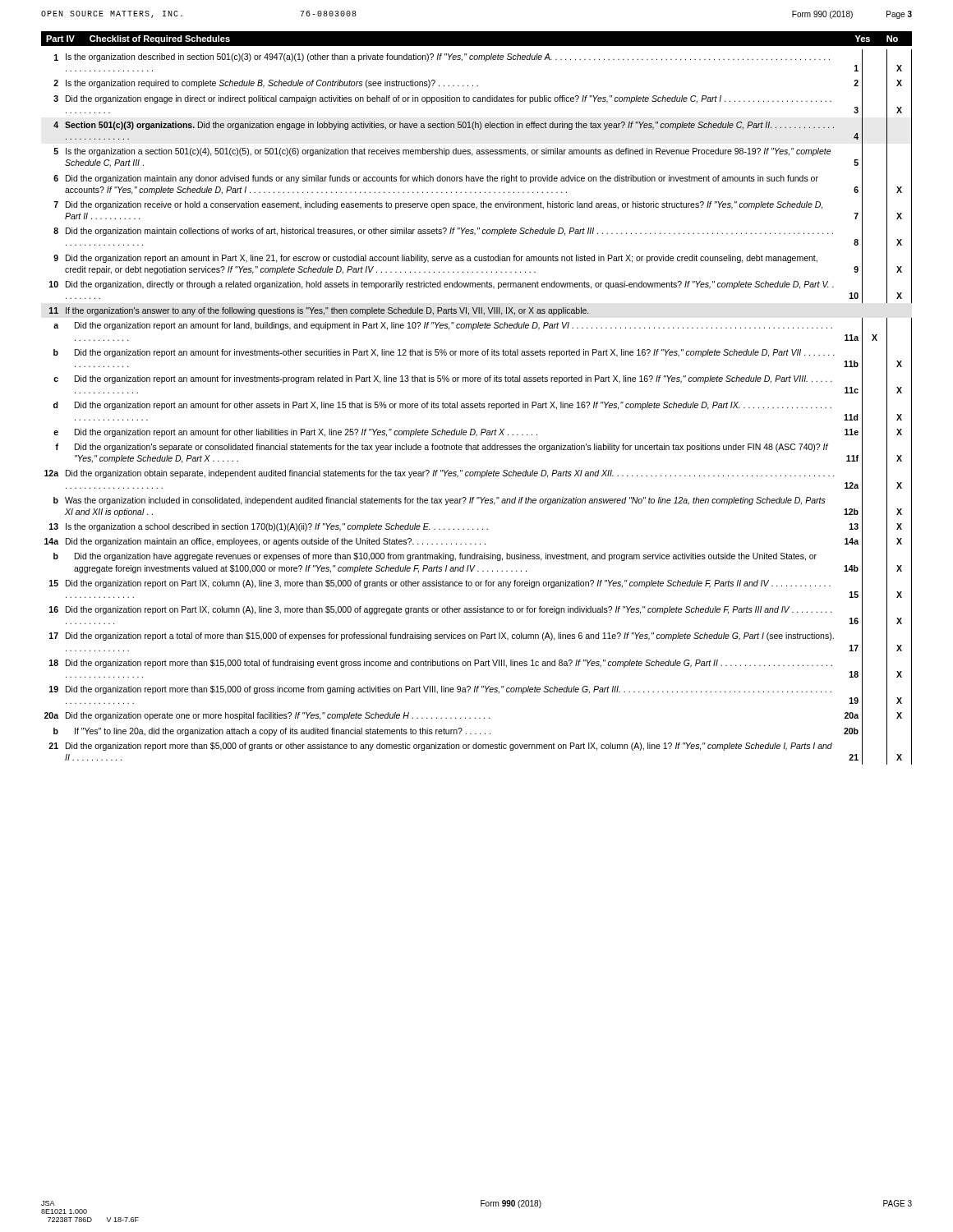Find the table that mentions "Did the organization report on"
This screenshot has width=953, height=1232.
point(476,407)
